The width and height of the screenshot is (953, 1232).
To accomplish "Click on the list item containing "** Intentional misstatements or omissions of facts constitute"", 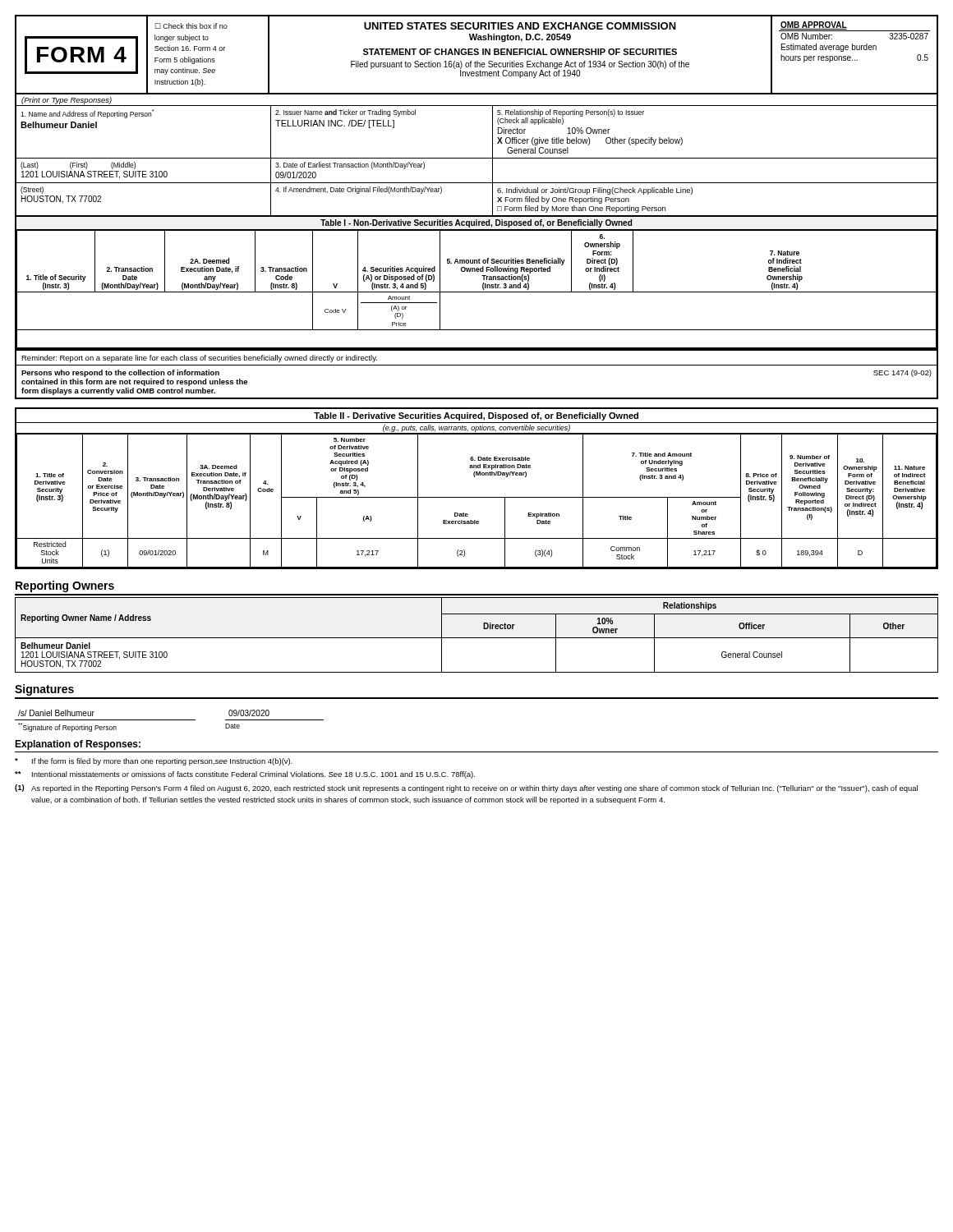I will click(476, 774).
